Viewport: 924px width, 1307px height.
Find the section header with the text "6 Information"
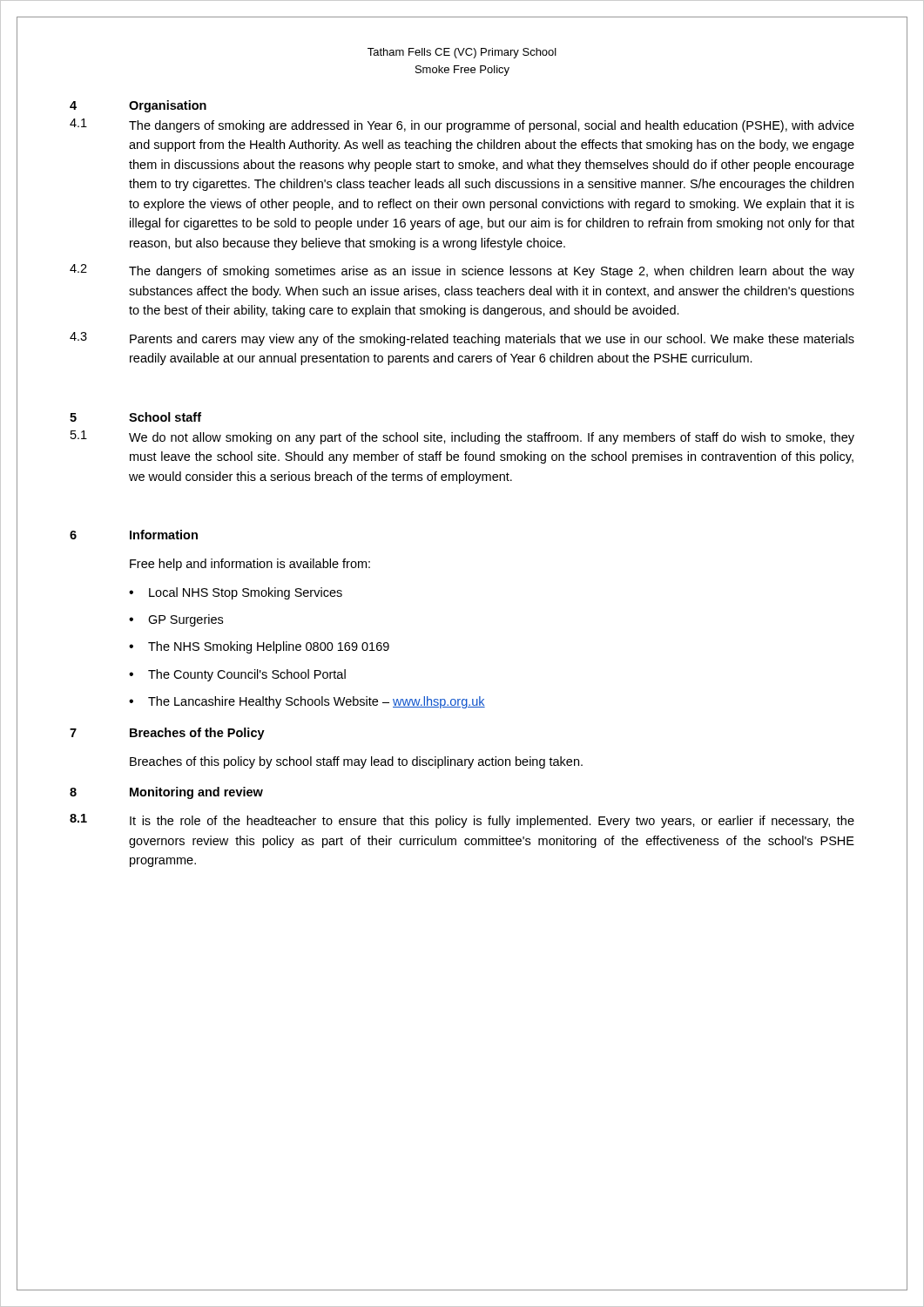[134, 535]
